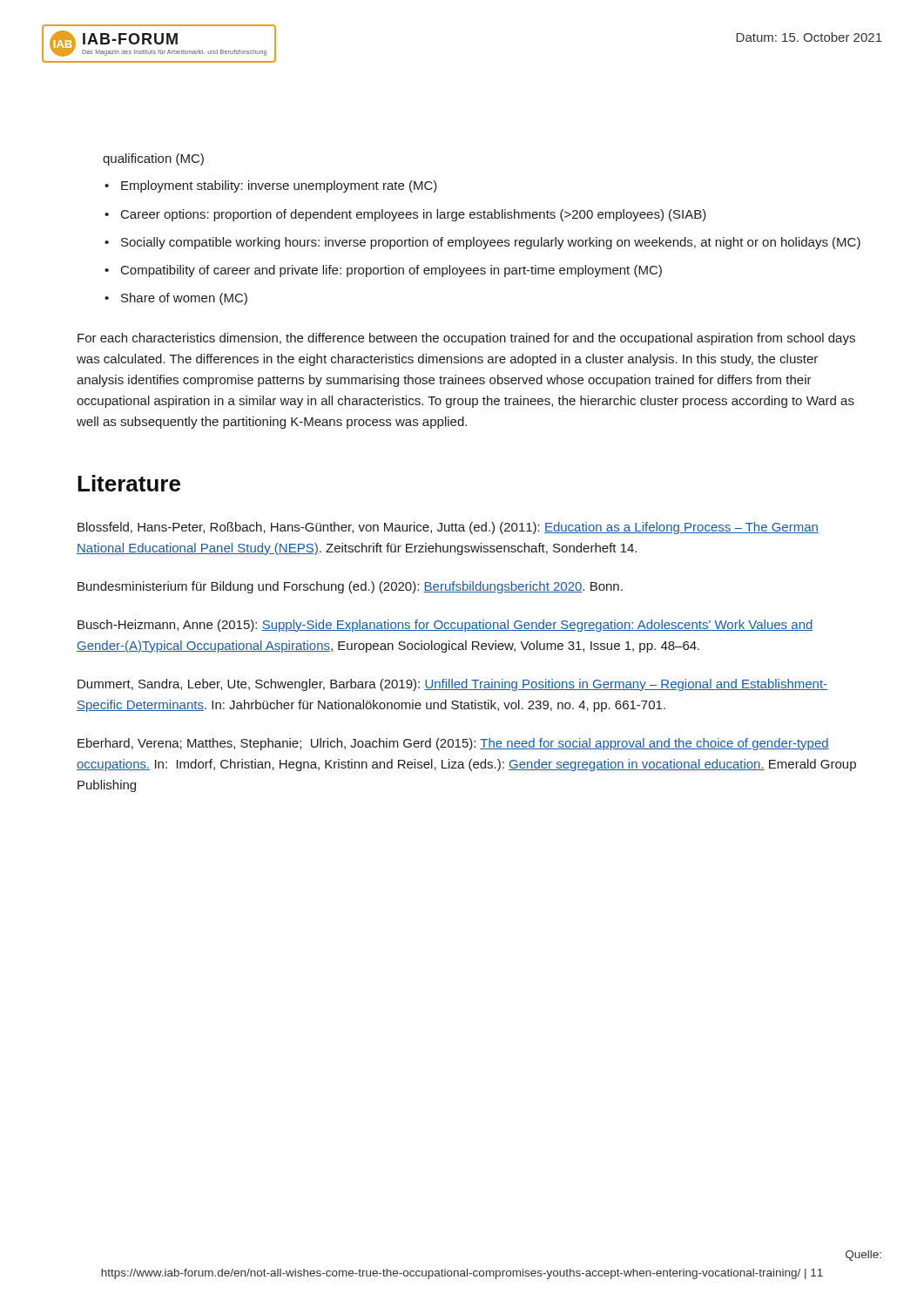Screen dimensions: 1307x924
Task: Select the text block starting "Socially compatible working hours: inverse proportion of employees"
Action: coord(491,242)
